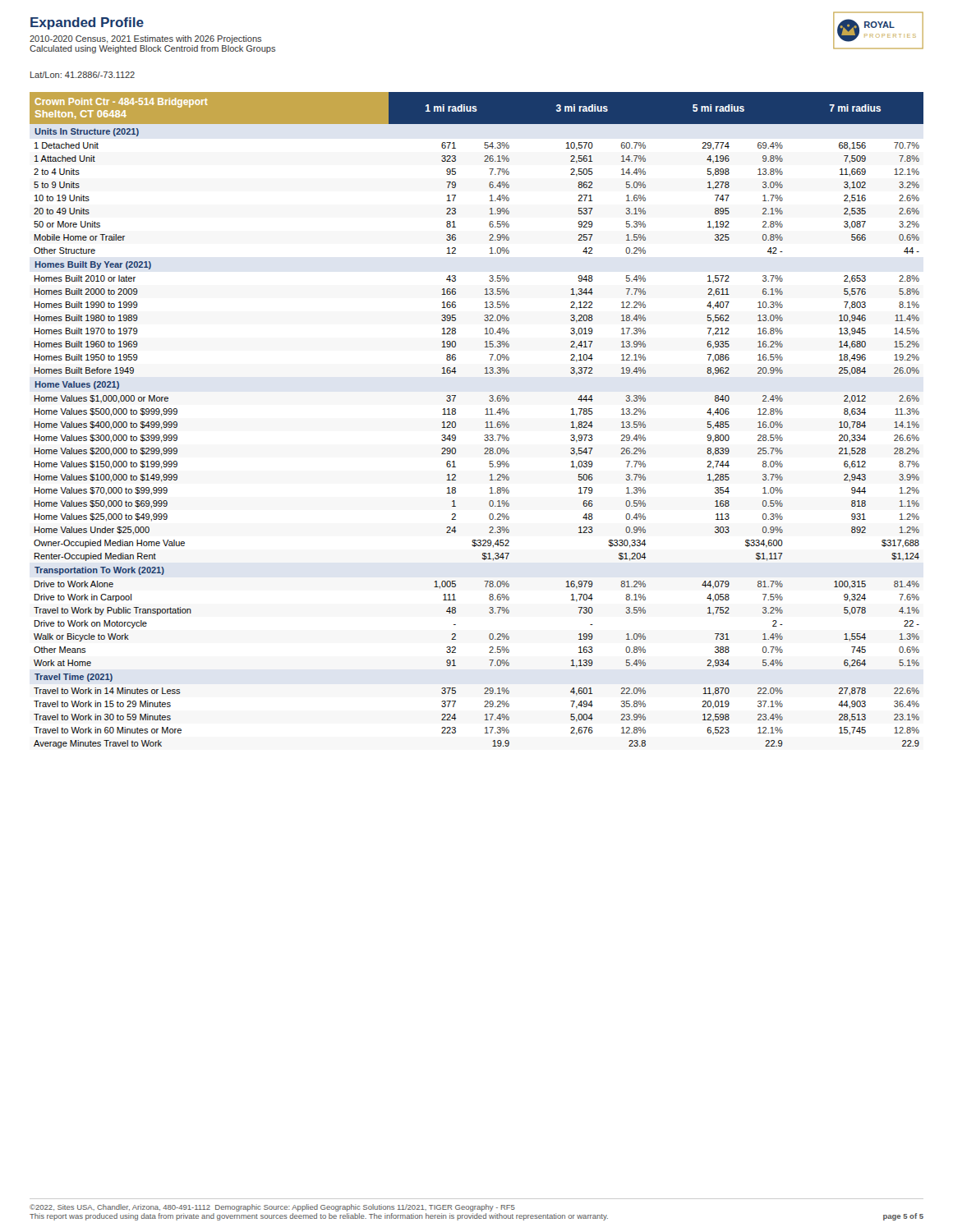Locate the text "Lat/Lon: 41.2886/-73.1122"
This screenshot has width=953, height=1232.
pos(82,75)
